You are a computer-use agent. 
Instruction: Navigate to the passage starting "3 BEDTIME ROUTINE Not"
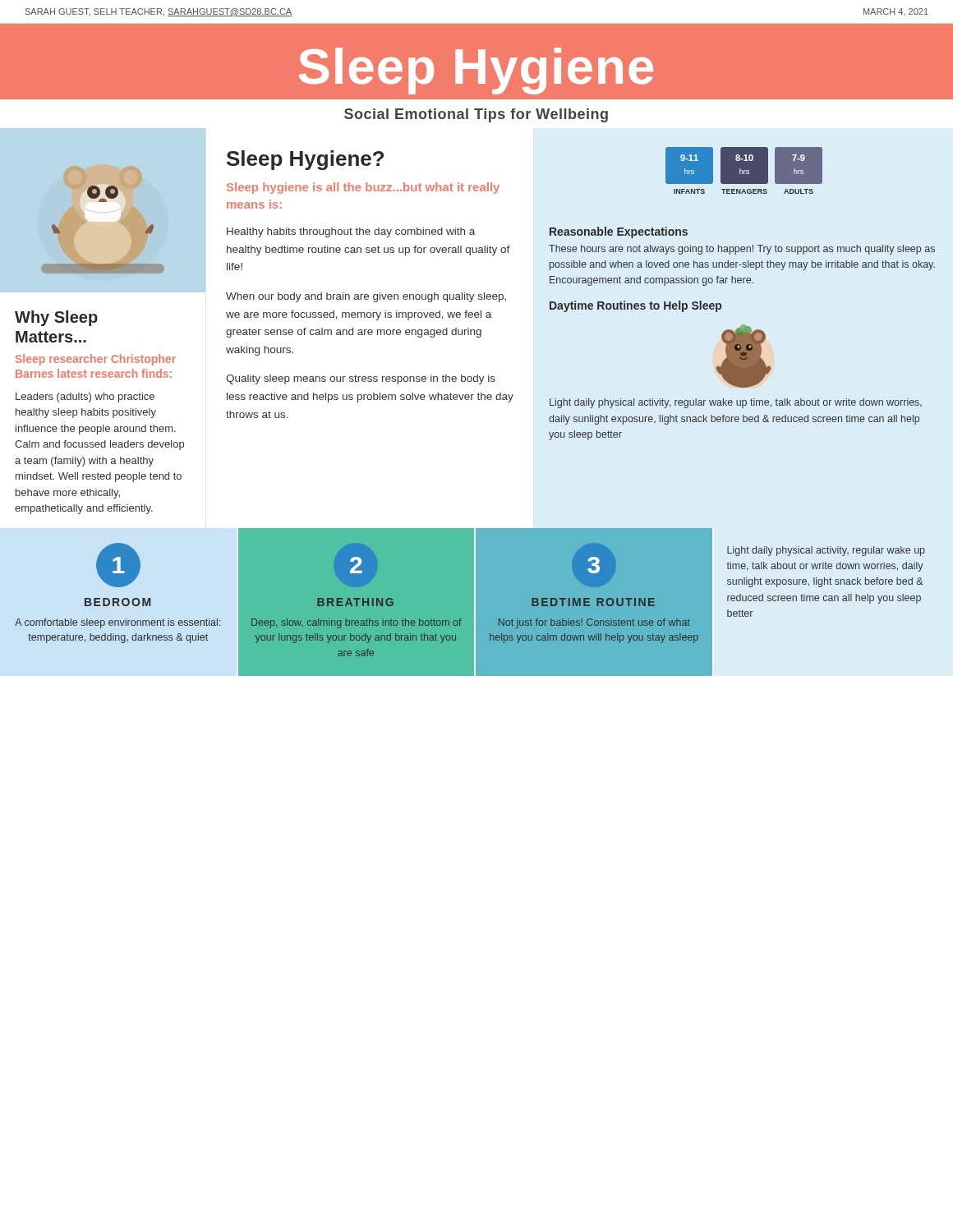[x=594, y=594]
